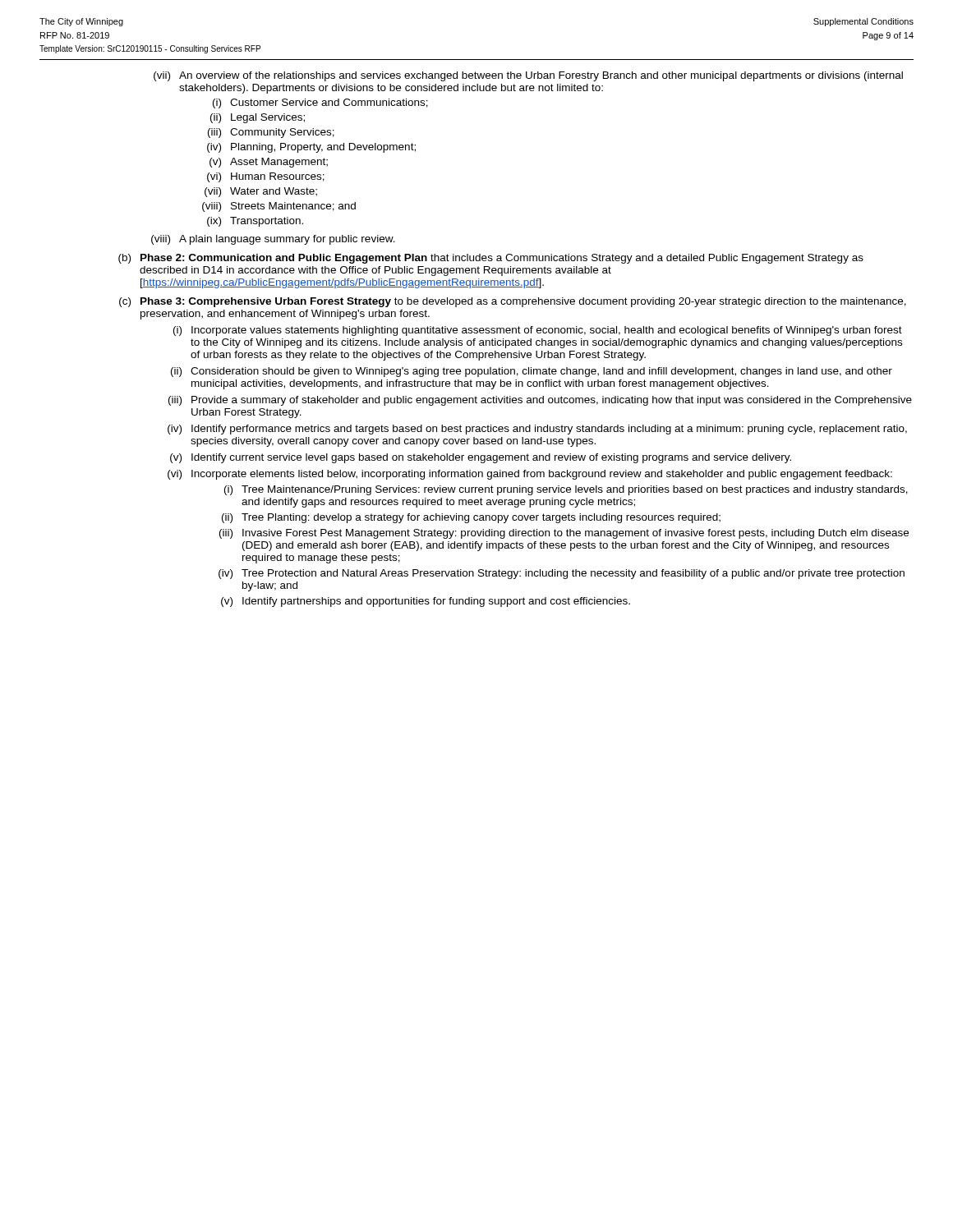Locate the list item that reads "(ix) Transportation."
This screenshot has width=953, height=1232.
255,222
